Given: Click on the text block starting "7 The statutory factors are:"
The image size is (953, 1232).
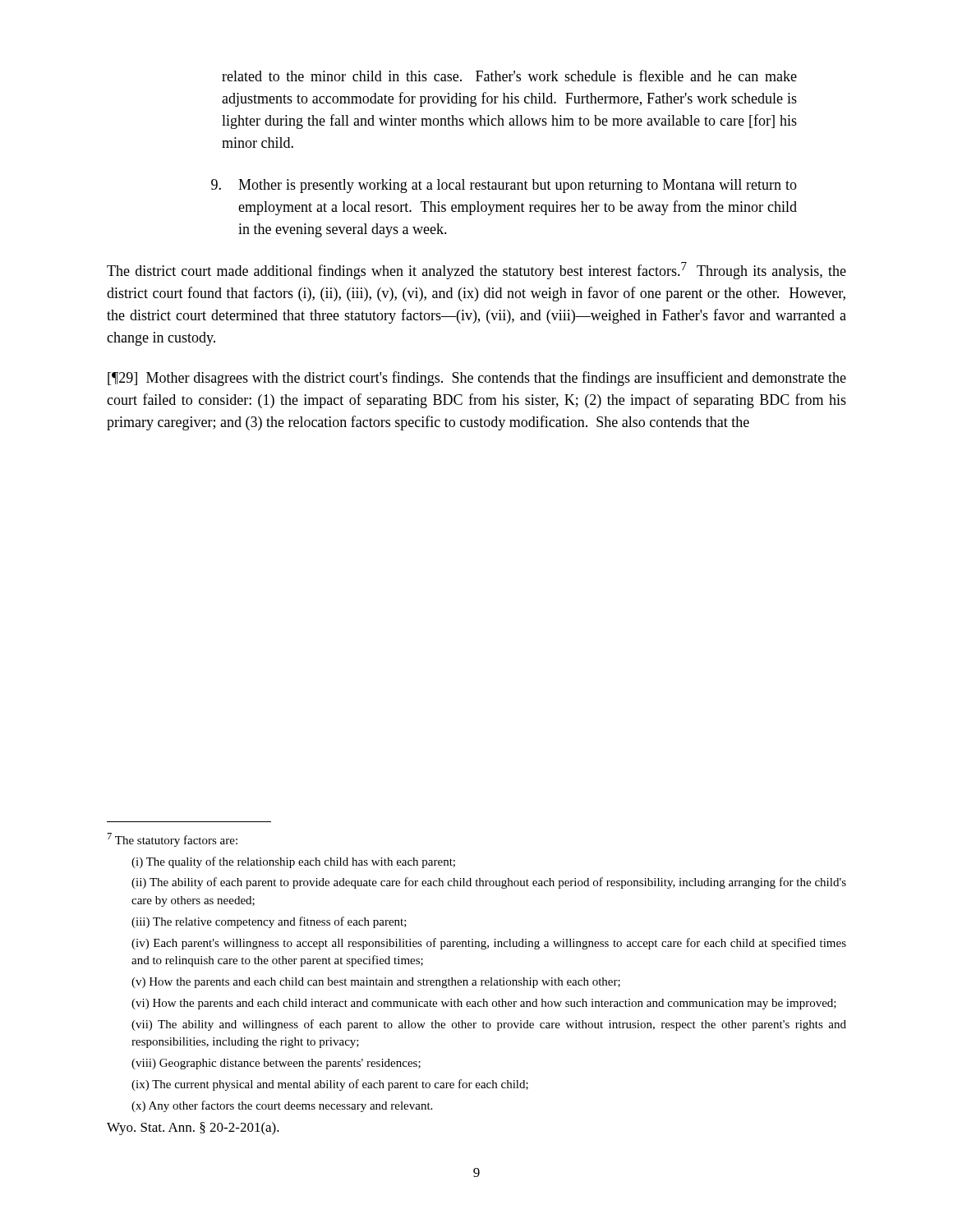Looking at the screenshot, I should pyautogui.click(x=476, y=984).
